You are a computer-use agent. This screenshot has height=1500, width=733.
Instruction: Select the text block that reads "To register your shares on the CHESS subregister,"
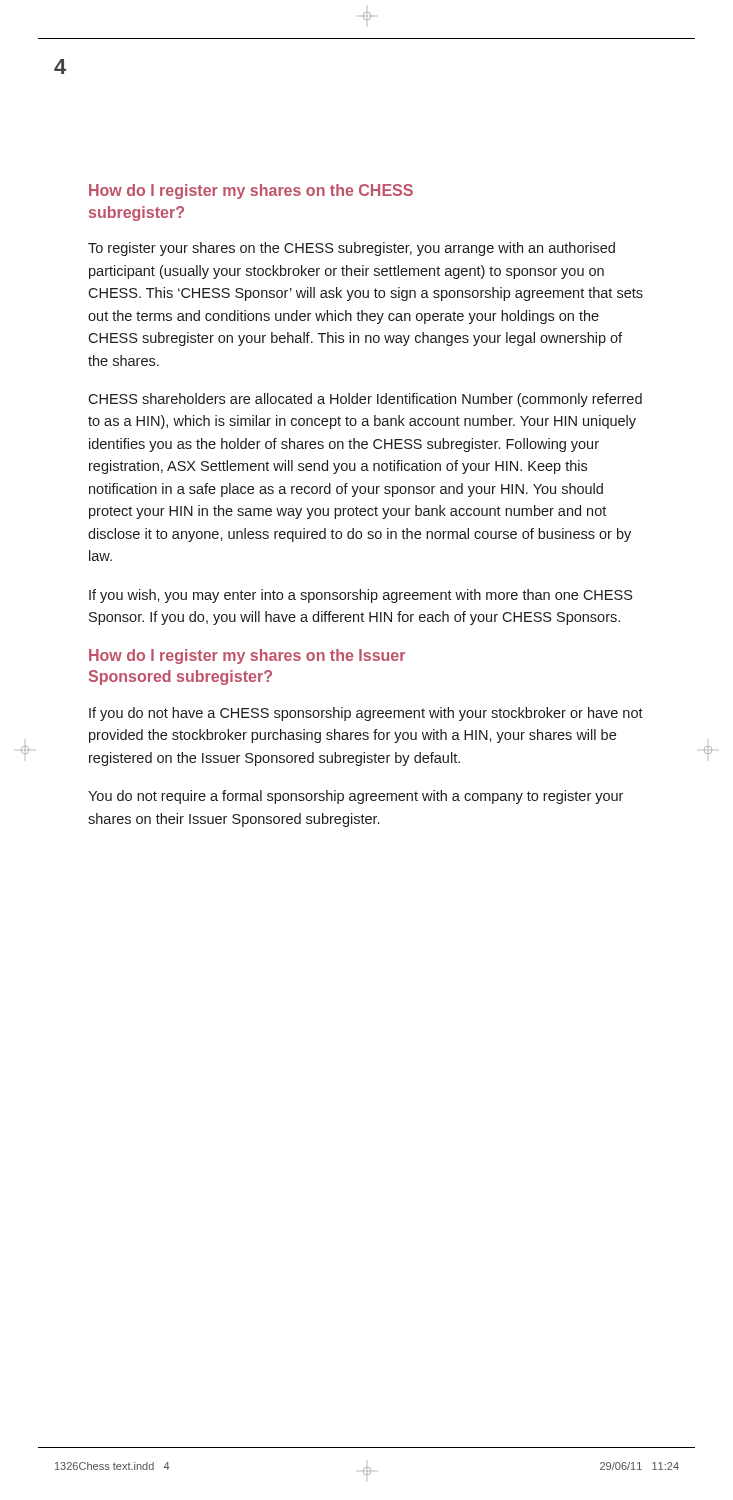366,304
